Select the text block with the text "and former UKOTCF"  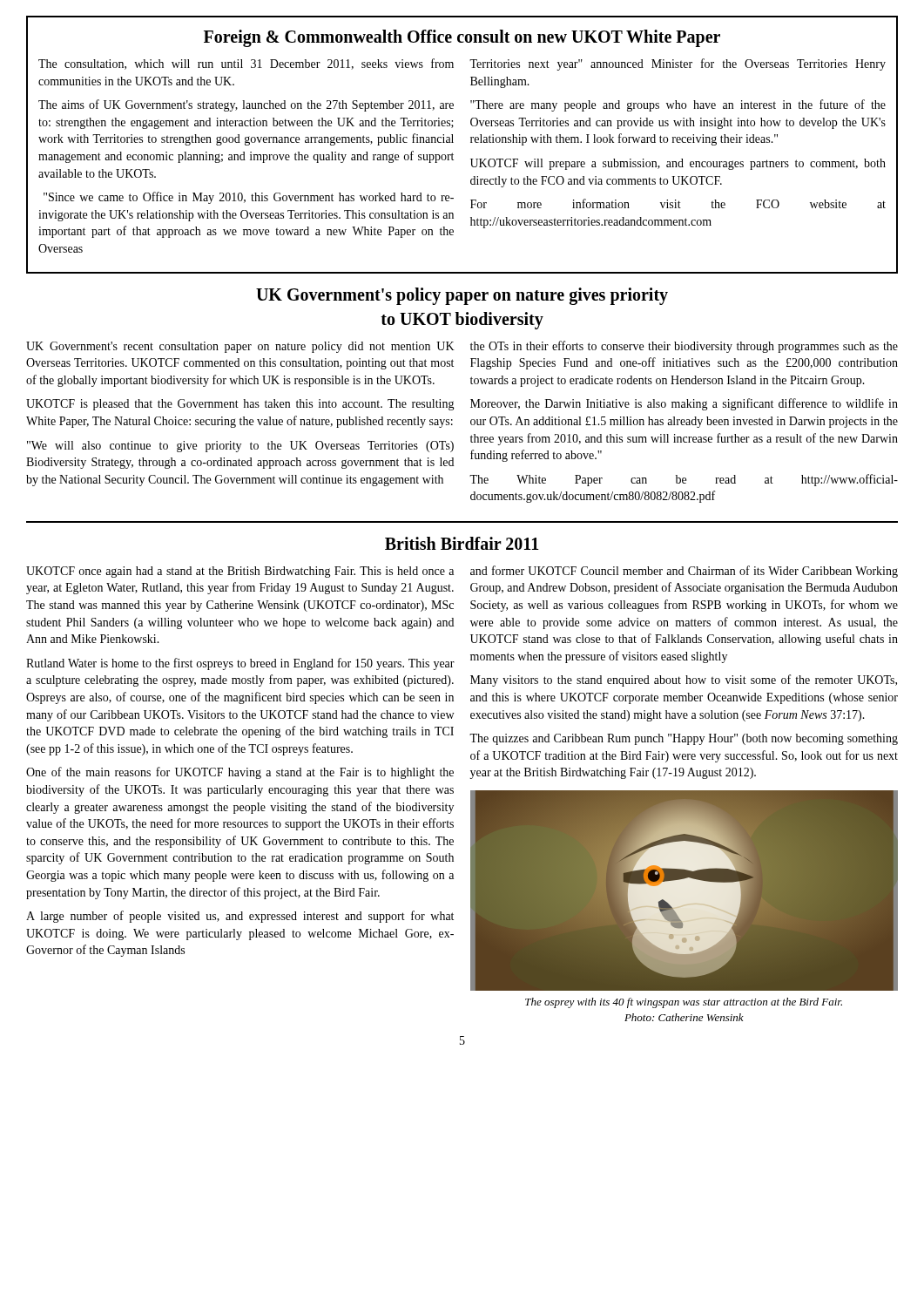[684, 614]
